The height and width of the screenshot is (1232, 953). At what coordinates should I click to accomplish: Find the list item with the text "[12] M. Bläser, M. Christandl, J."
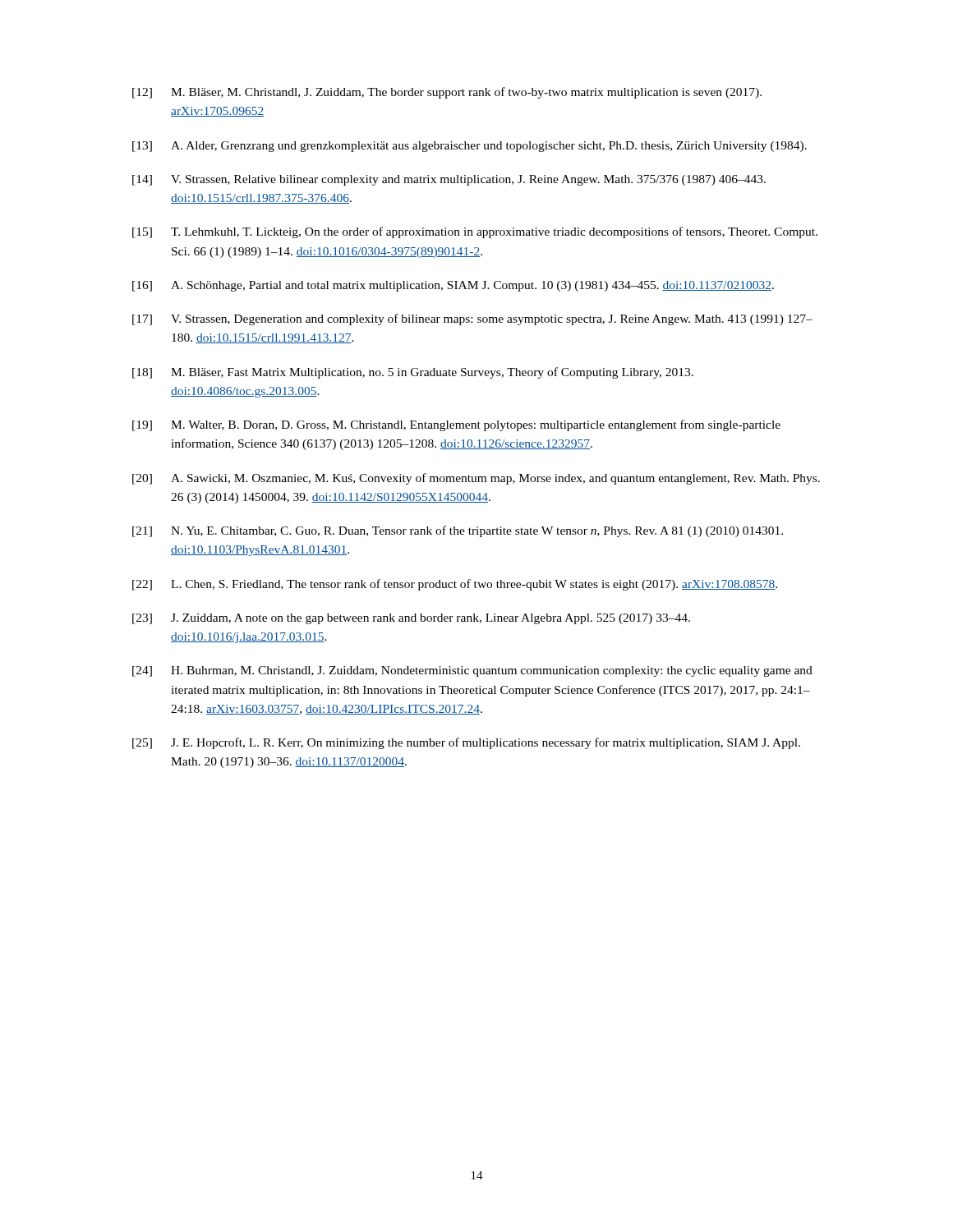click(476, 101)
